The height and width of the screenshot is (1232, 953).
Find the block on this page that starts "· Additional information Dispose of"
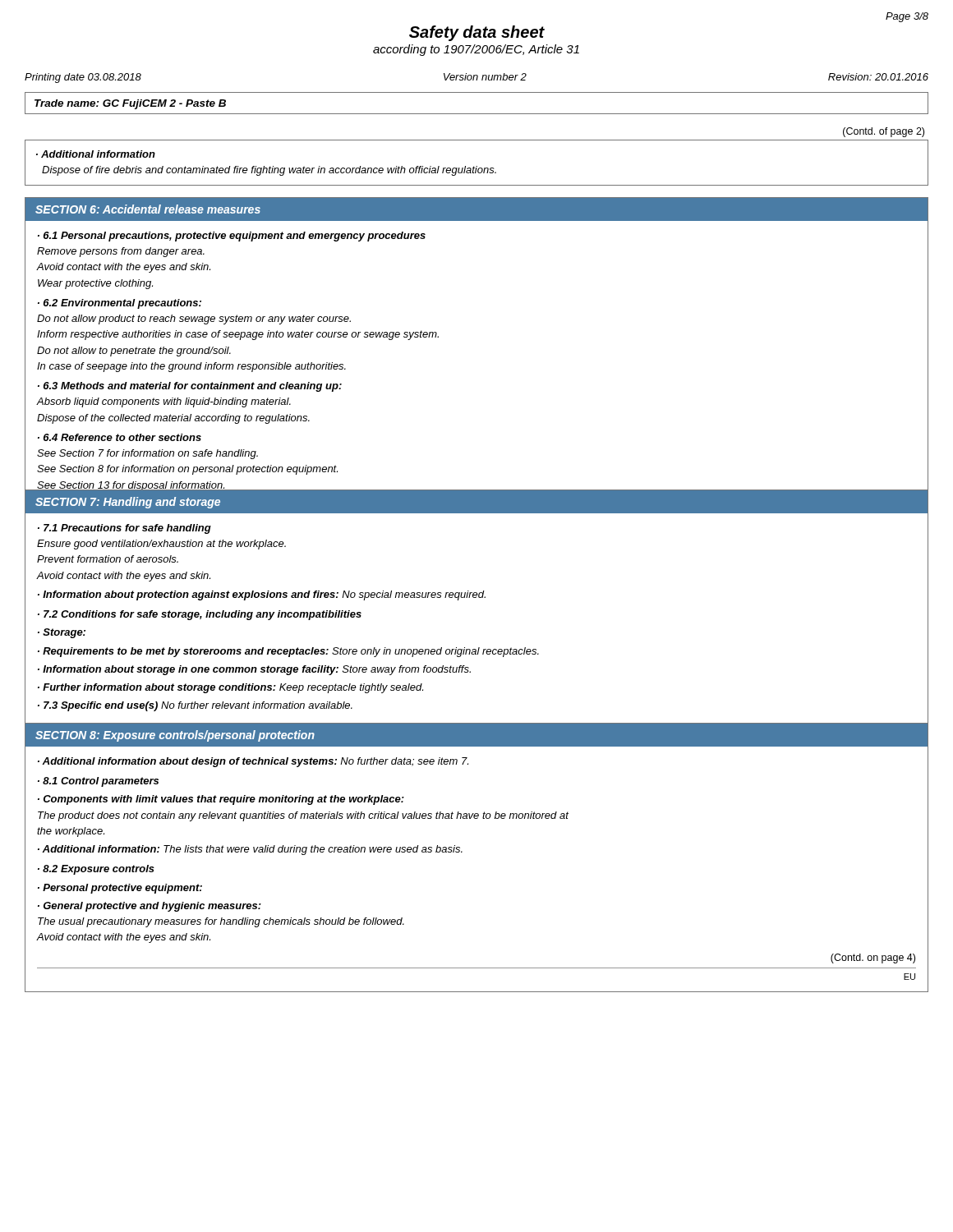(266, 162)
